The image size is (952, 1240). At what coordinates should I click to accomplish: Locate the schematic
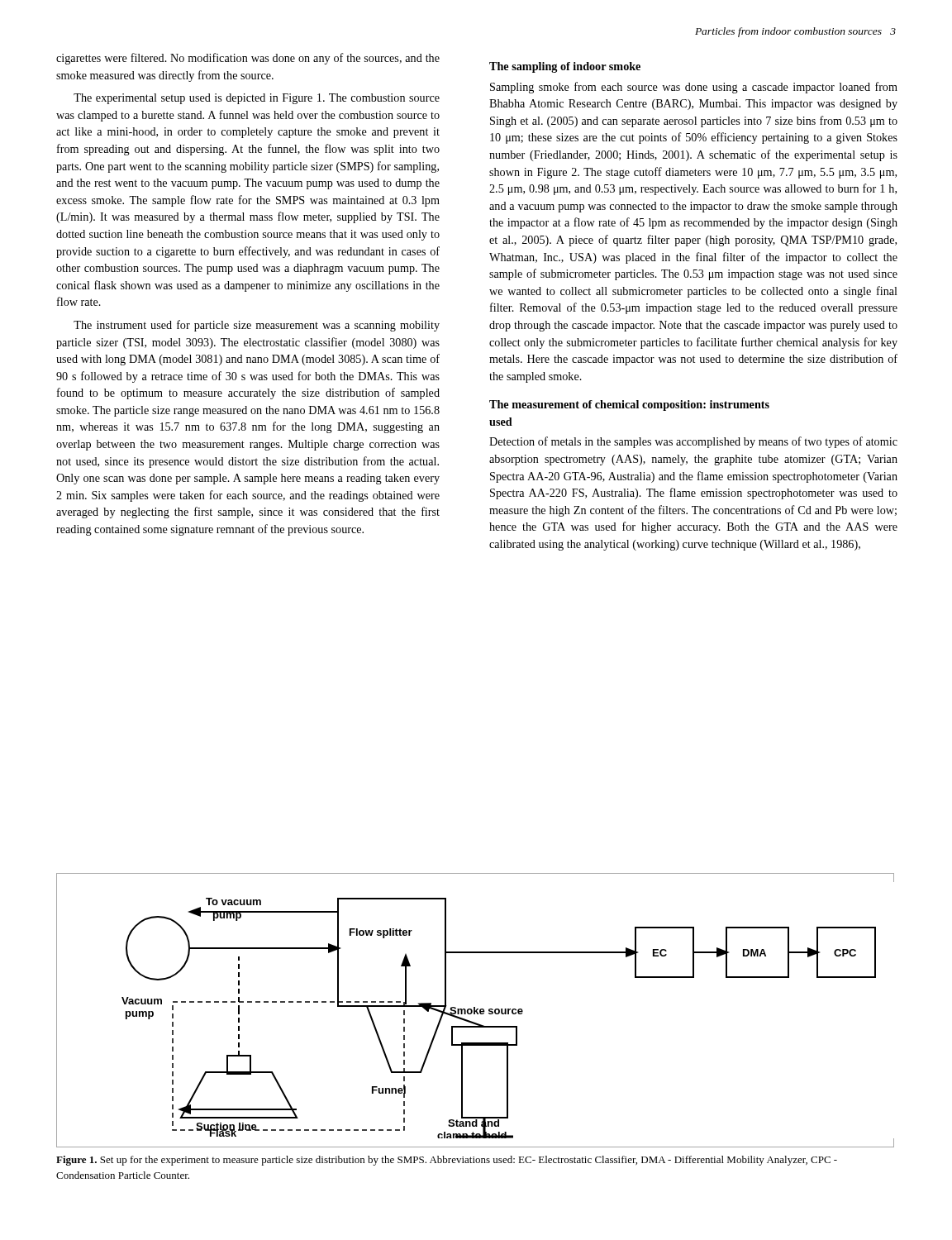click(x=475, y=1010)
